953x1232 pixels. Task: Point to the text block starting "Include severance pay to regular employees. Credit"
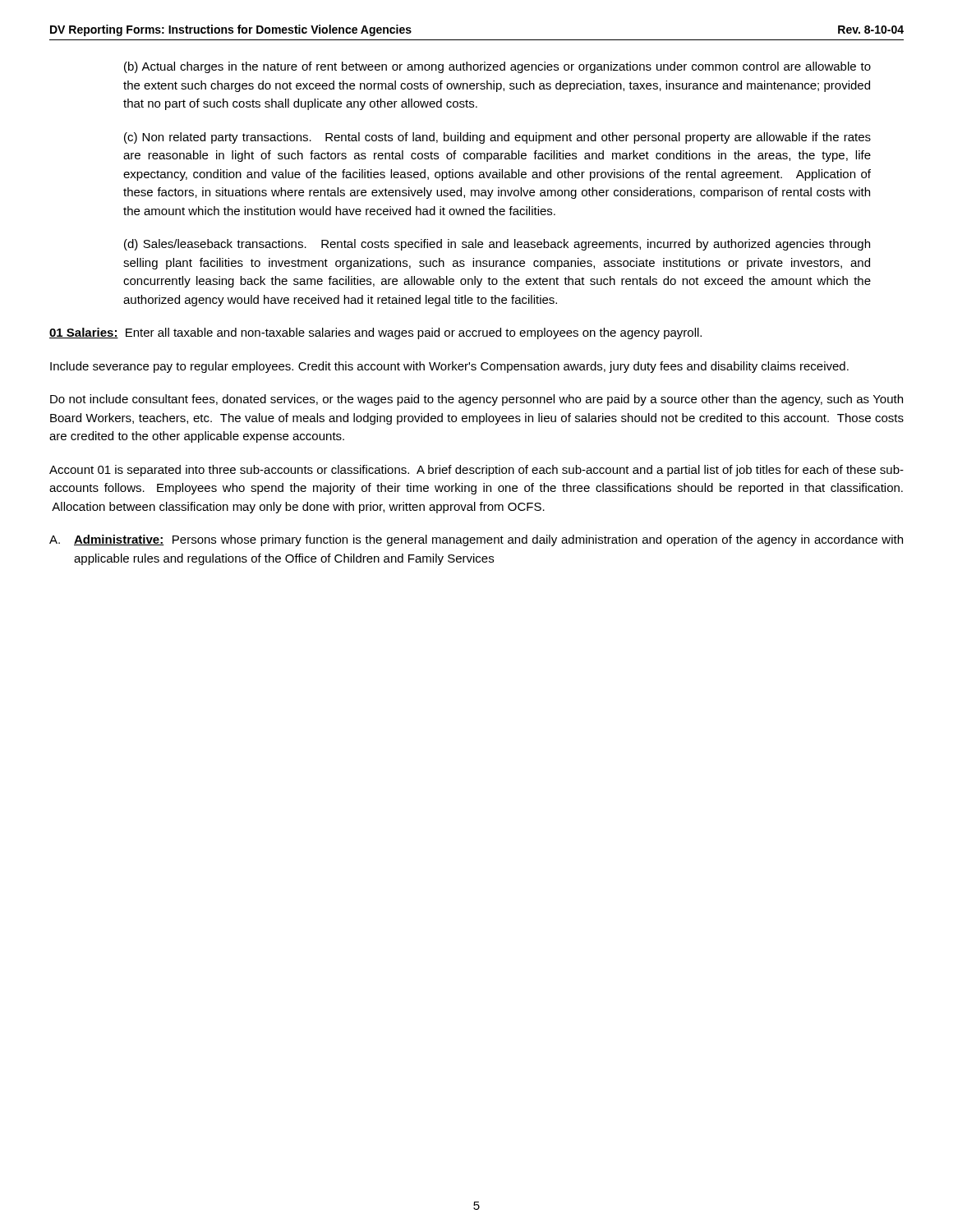[449, 365]
